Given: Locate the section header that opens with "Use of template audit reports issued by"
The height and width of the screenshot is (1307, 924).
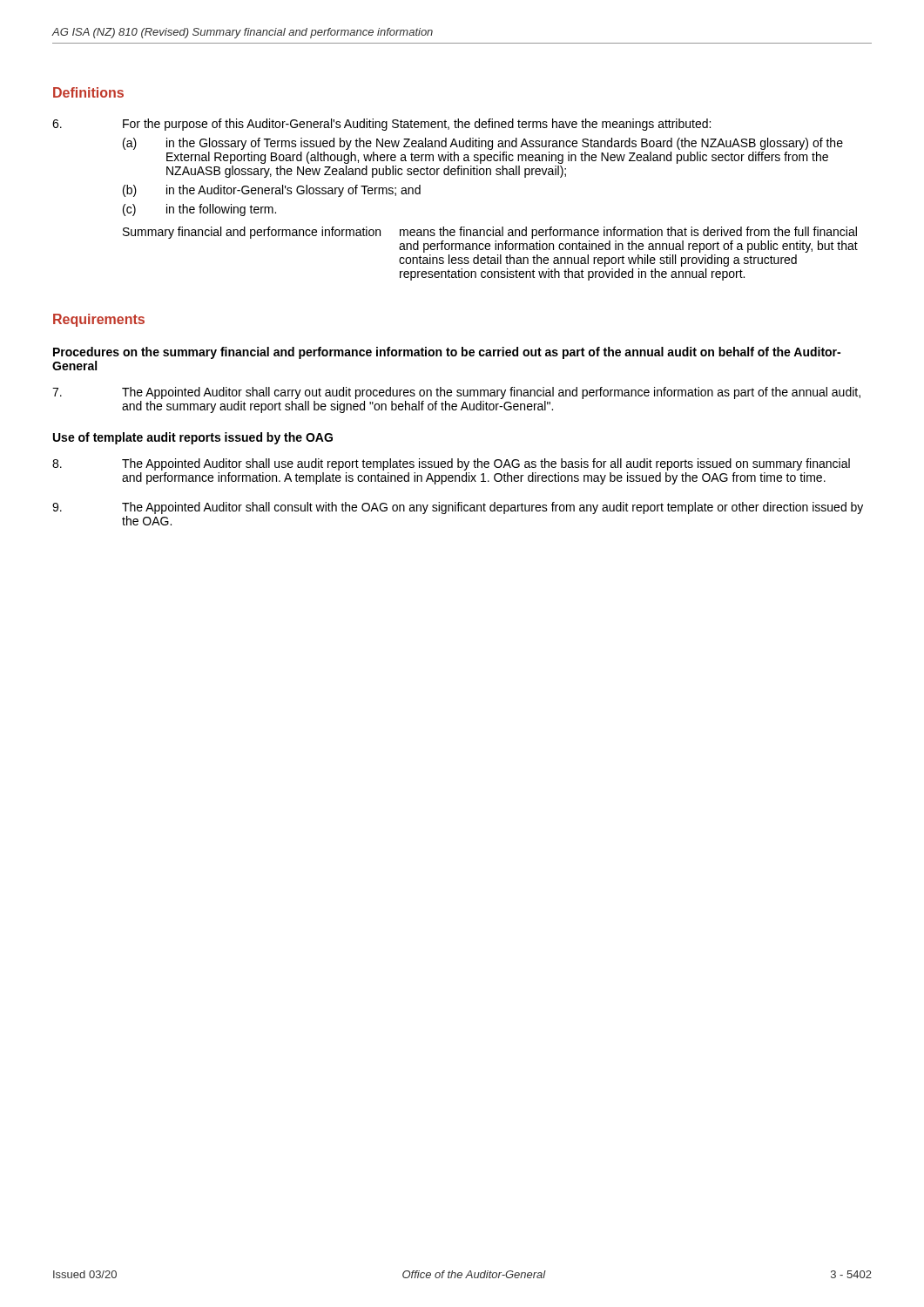Looking at the screenshot, I should coord(193,437).
